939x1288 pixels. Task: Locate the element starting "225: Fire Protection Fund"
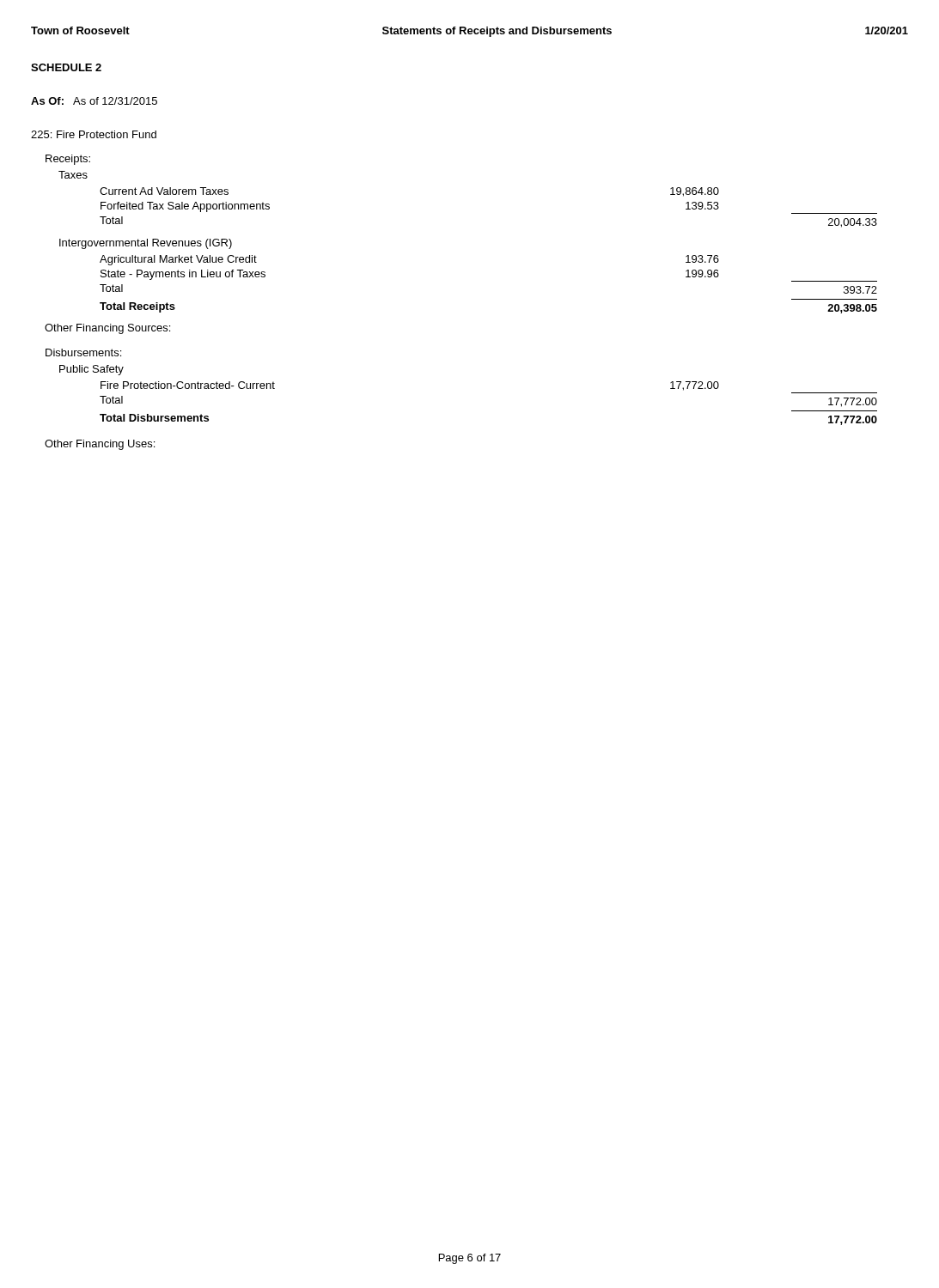click(94, 134)
